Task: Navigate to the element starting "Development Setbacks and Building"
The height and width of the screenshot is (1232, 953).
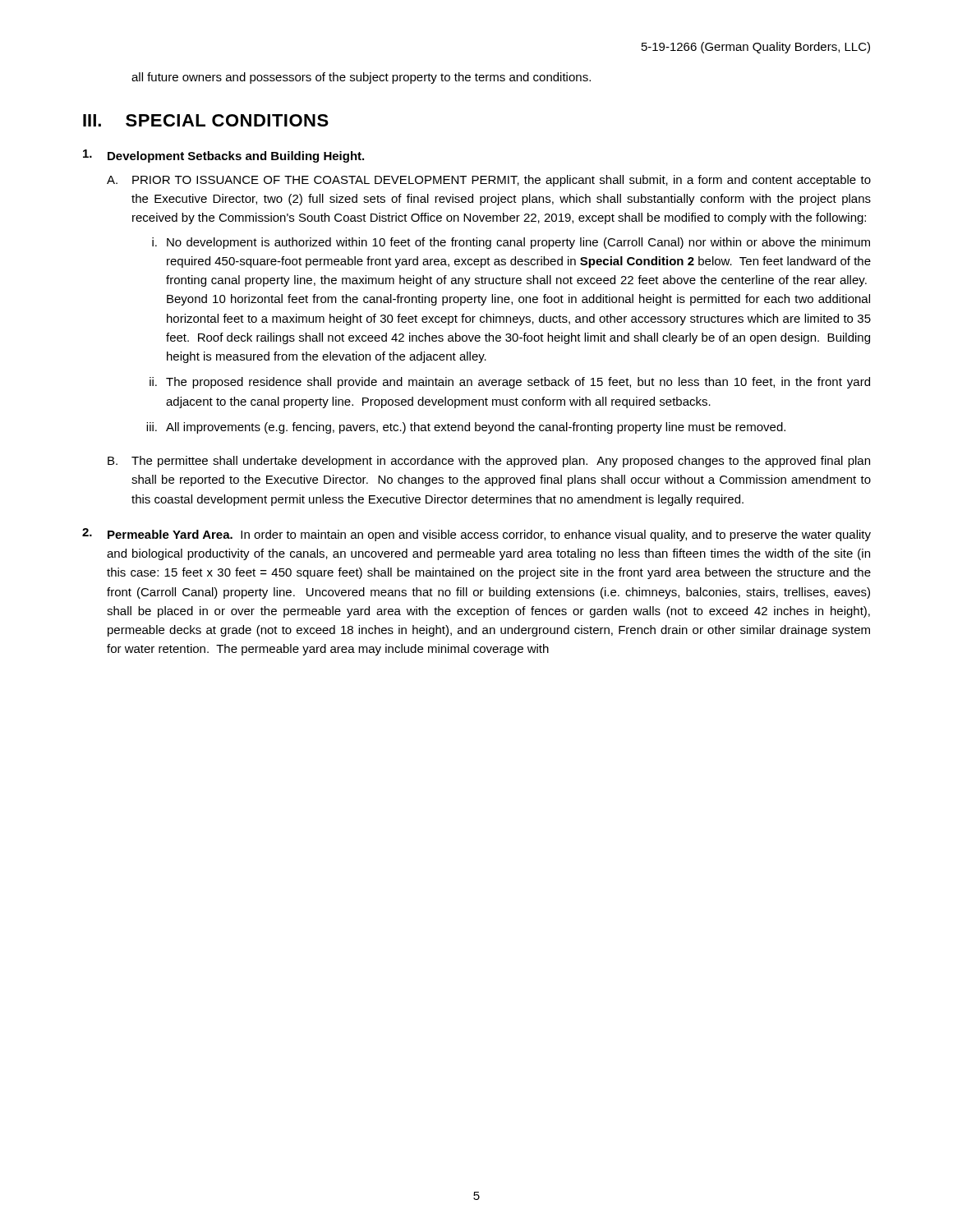Action: coord(476,331)
